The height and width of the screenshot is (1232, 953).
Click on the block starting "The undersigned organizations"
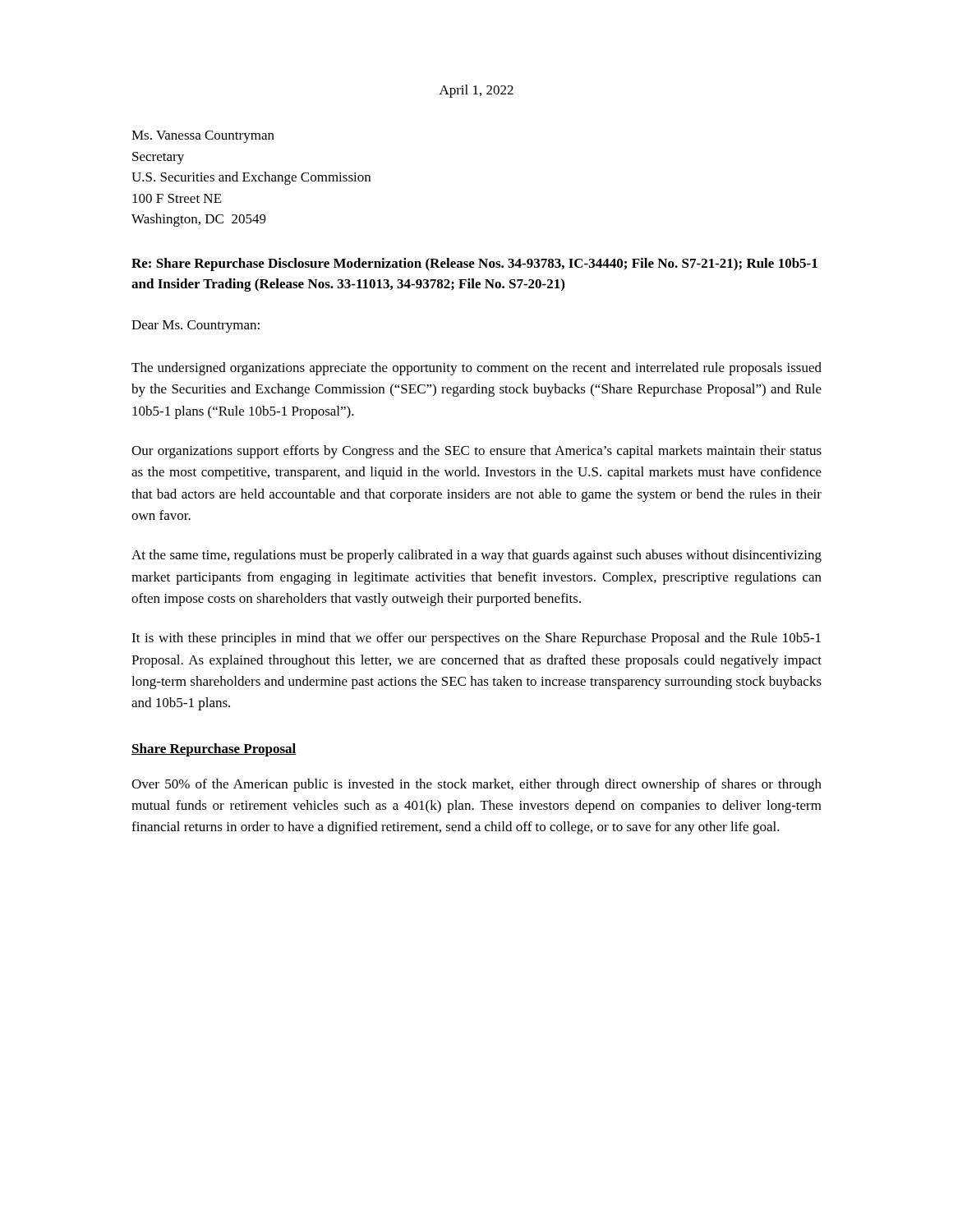(x=476, y=389)
